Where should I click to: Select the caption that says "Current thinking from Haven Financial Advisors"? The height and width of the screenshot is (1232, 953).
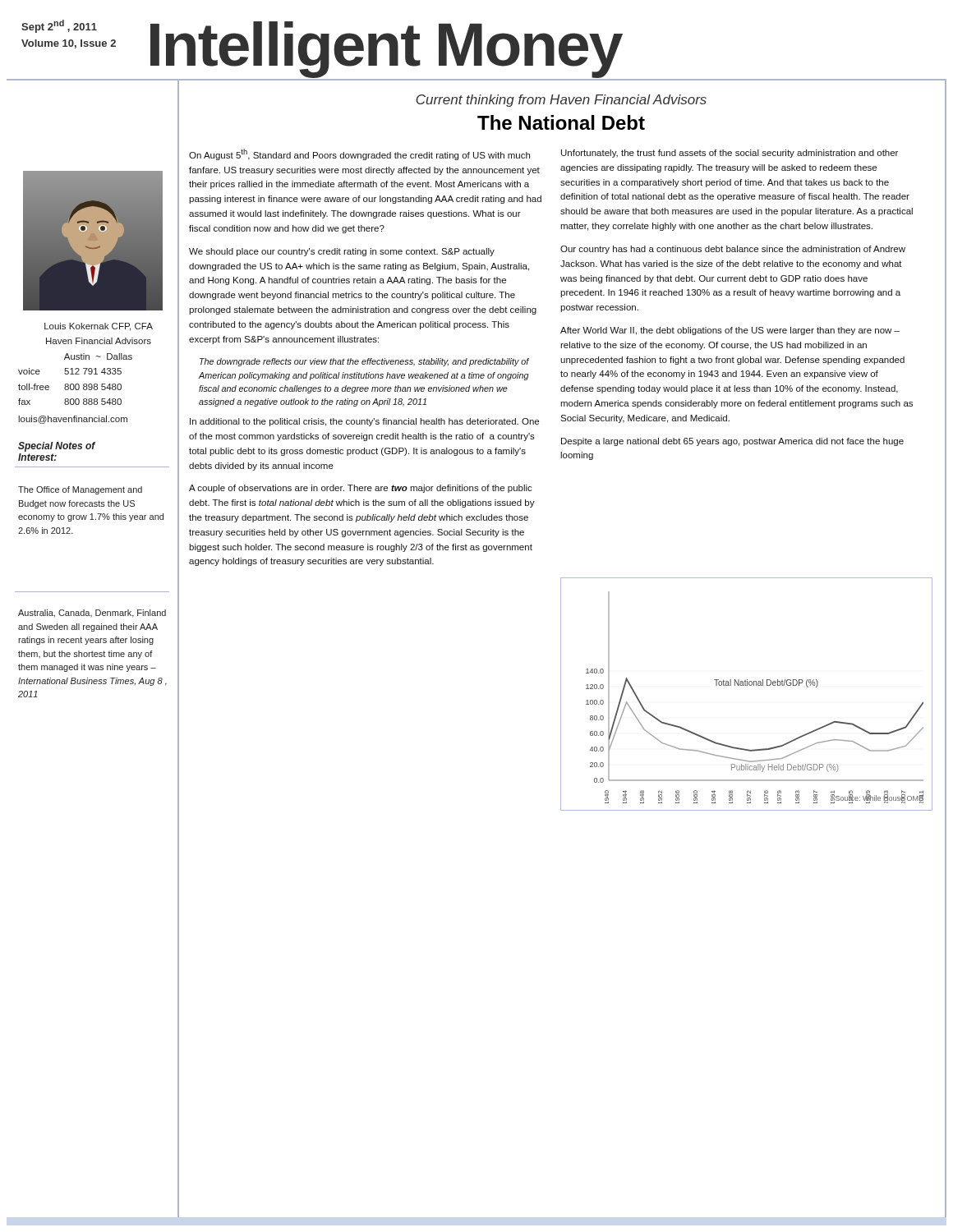point(561,100)
